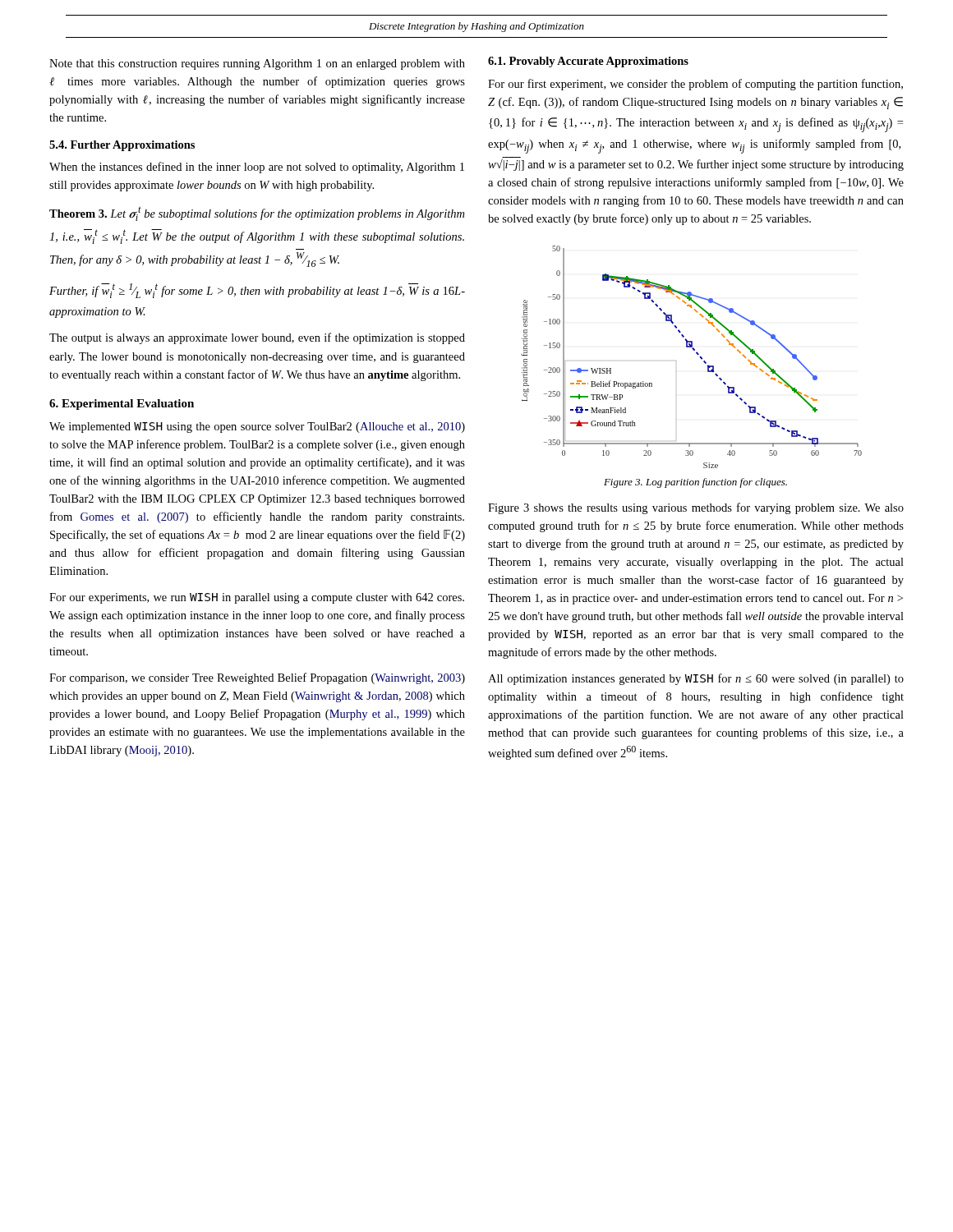The image size is (953, 1232).
Task: Locate the section header that says "6.1. Provably Accurate Approximations"
Action: click(x=588, y=61)
